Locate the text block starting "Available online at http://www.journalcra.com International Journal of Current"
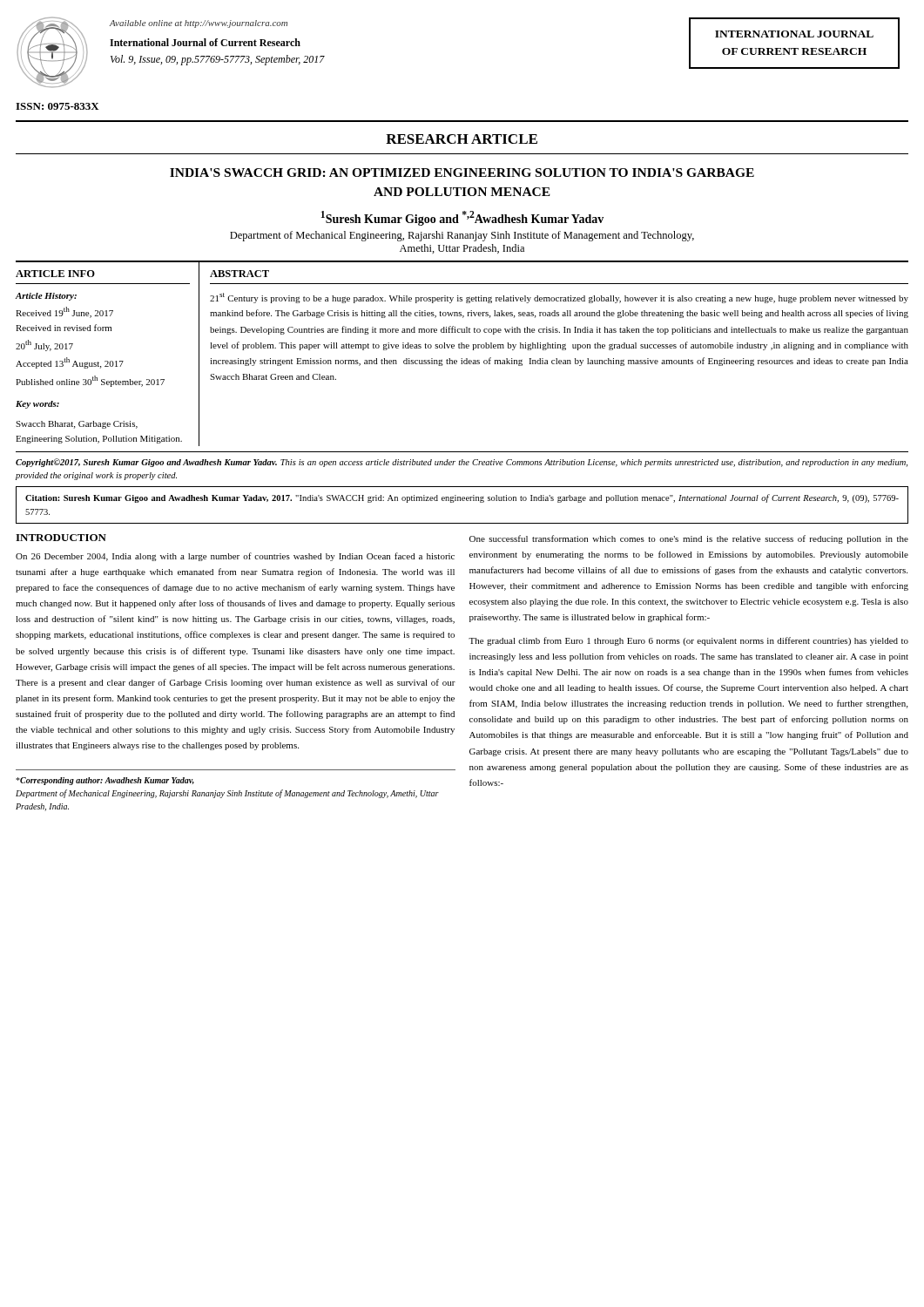The image size is (924, 1307). click(199, 24)
